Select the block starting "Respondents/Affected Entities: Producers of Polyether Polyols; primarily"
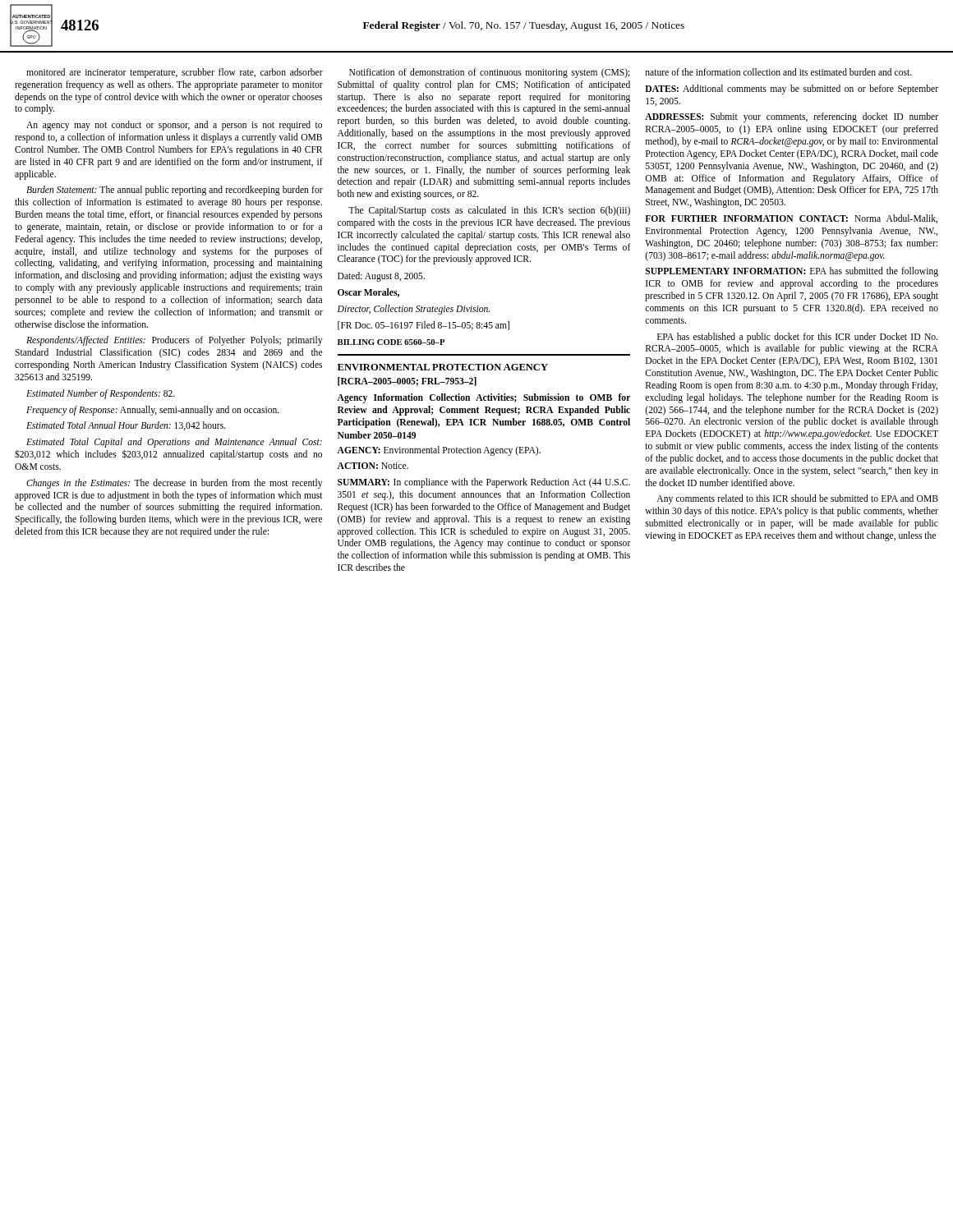The width and height of the screenshot is (953, 1232). pyautogui.click(x=169, y=360)
